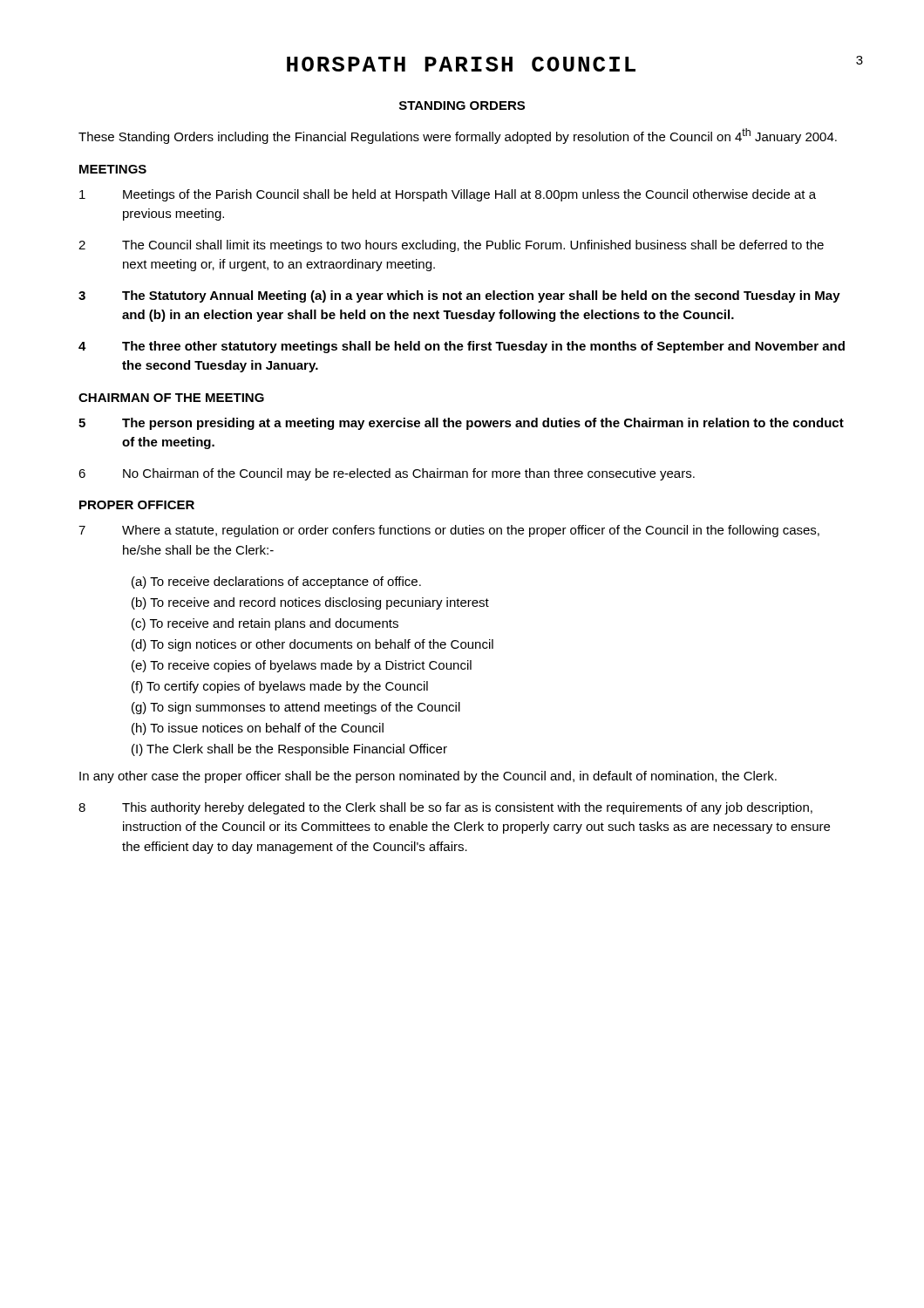This screenshot has height=1308, width=924.
Task: Locate the block of text that opens with "In any other case the"
Action: pyautogui.click(x=428, y=776)
